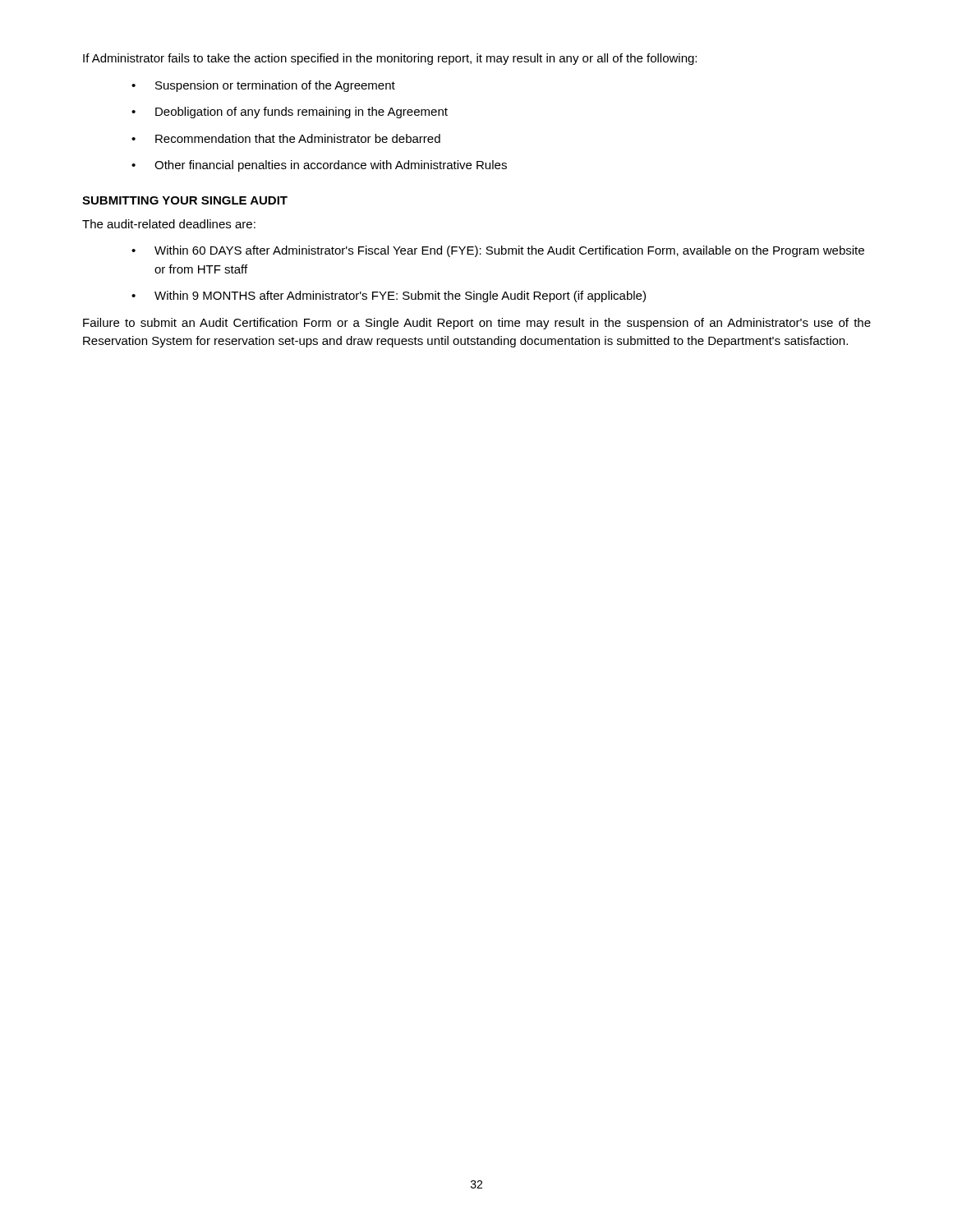
Task: Where is the passage that starts "• Deobligation of any funds remaining in the"?
Action: [x=290, y=113]
